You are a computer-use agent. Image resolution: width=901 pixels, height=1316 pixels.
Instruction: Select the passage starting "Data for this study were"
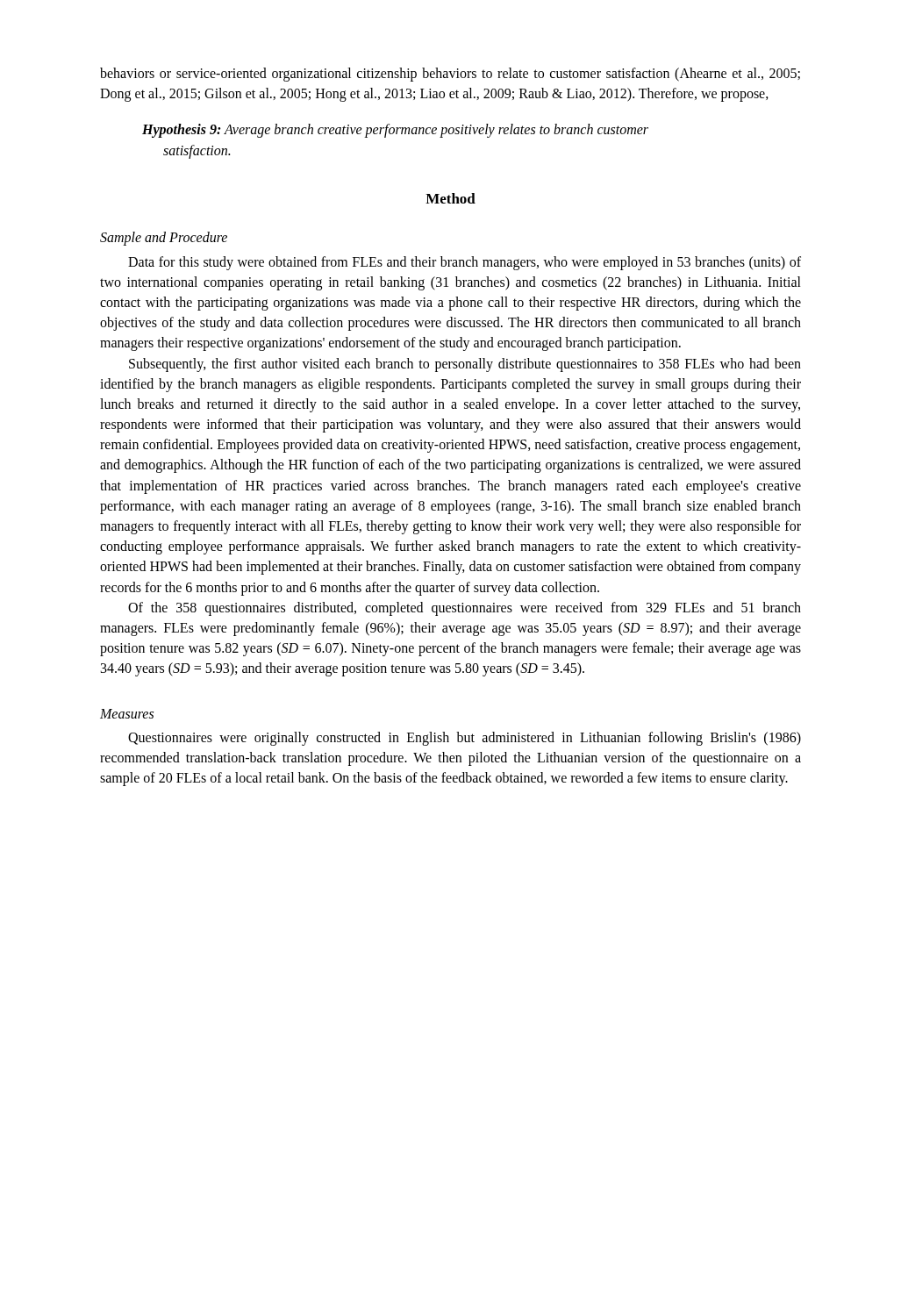click(450, 302)
